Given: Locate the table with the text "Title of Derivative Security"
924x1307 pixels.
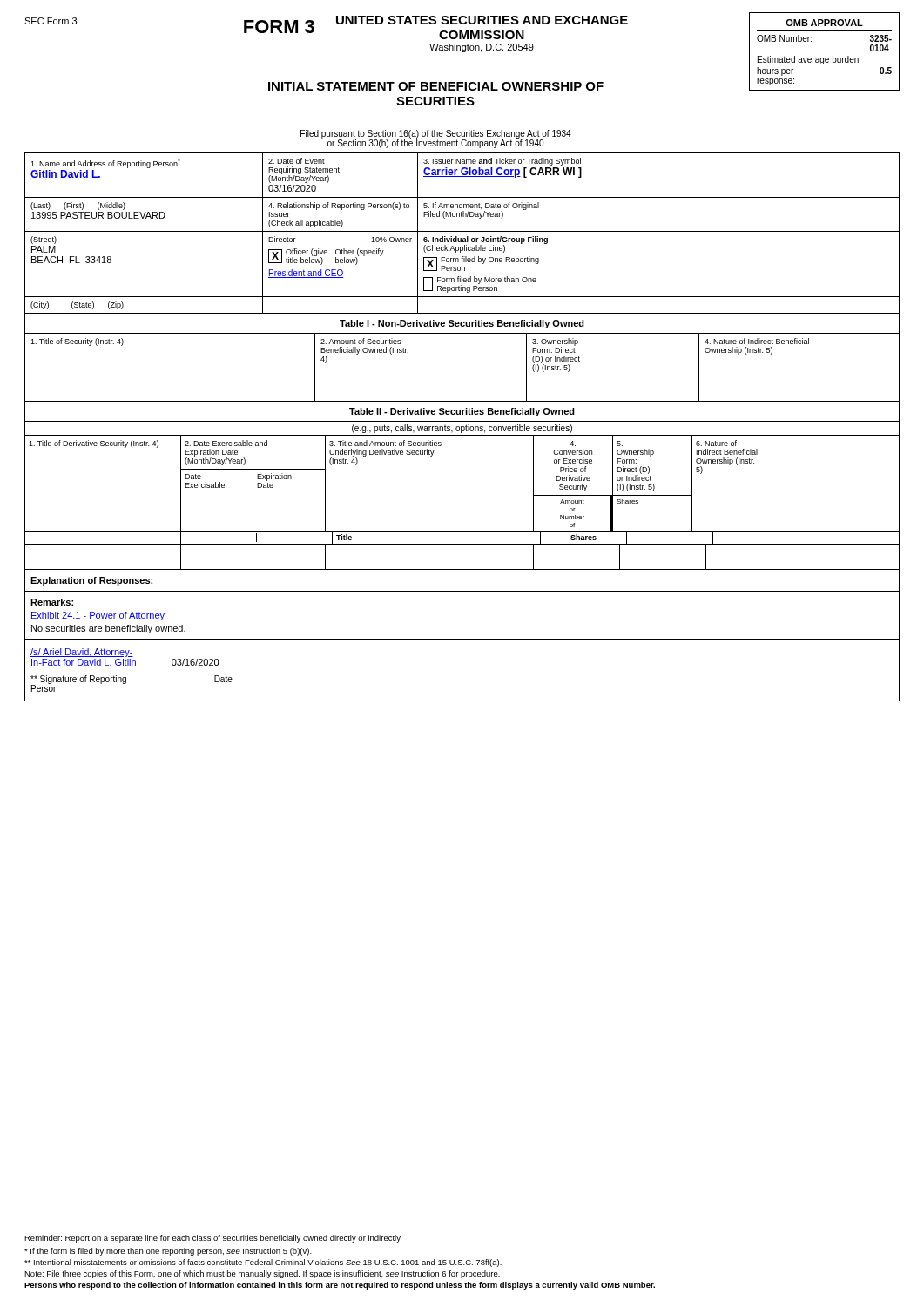Looking at the screenshot, I should pos(462,503).
